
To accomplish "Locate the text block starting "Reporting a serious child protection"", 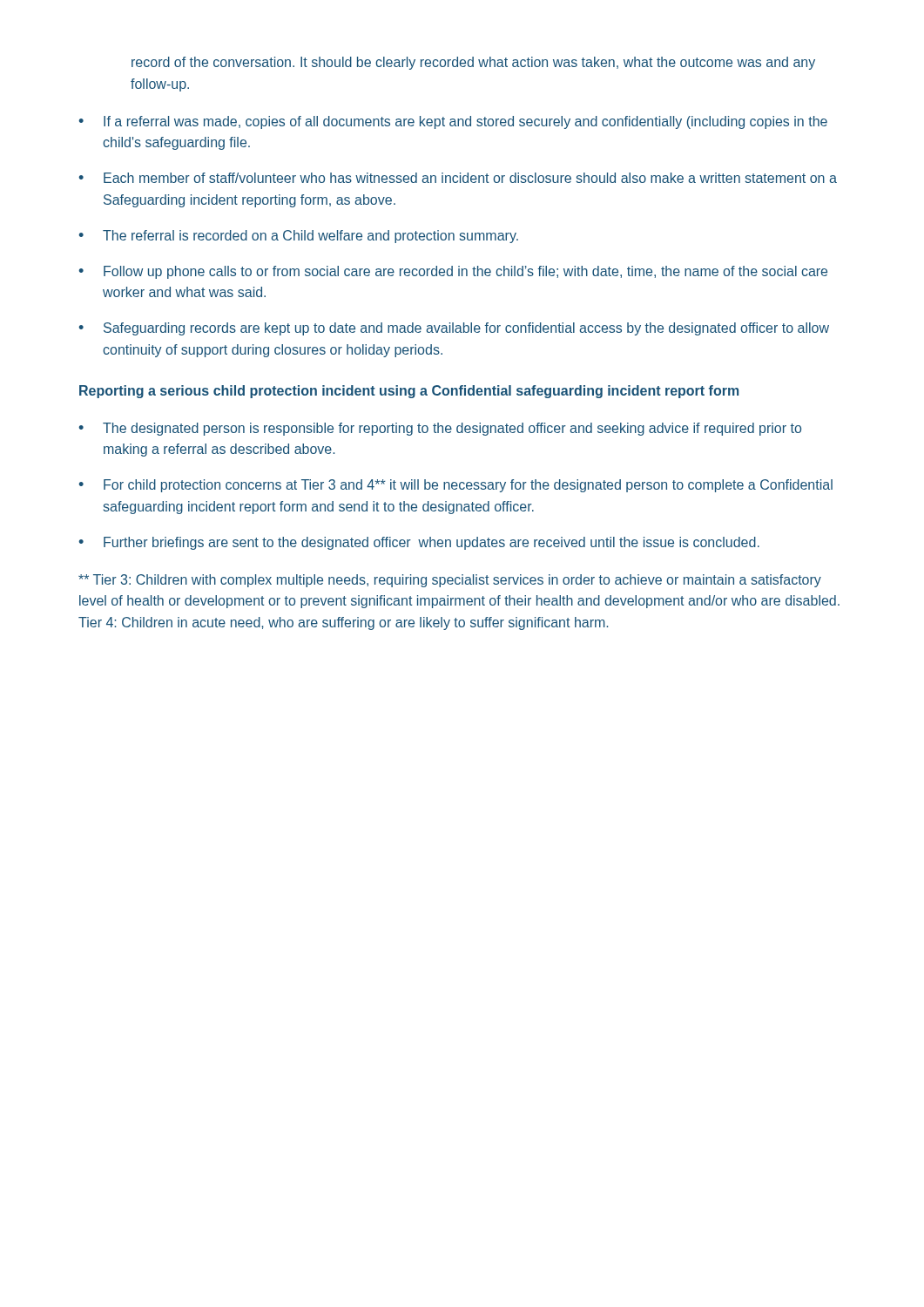I will point(462,391).
